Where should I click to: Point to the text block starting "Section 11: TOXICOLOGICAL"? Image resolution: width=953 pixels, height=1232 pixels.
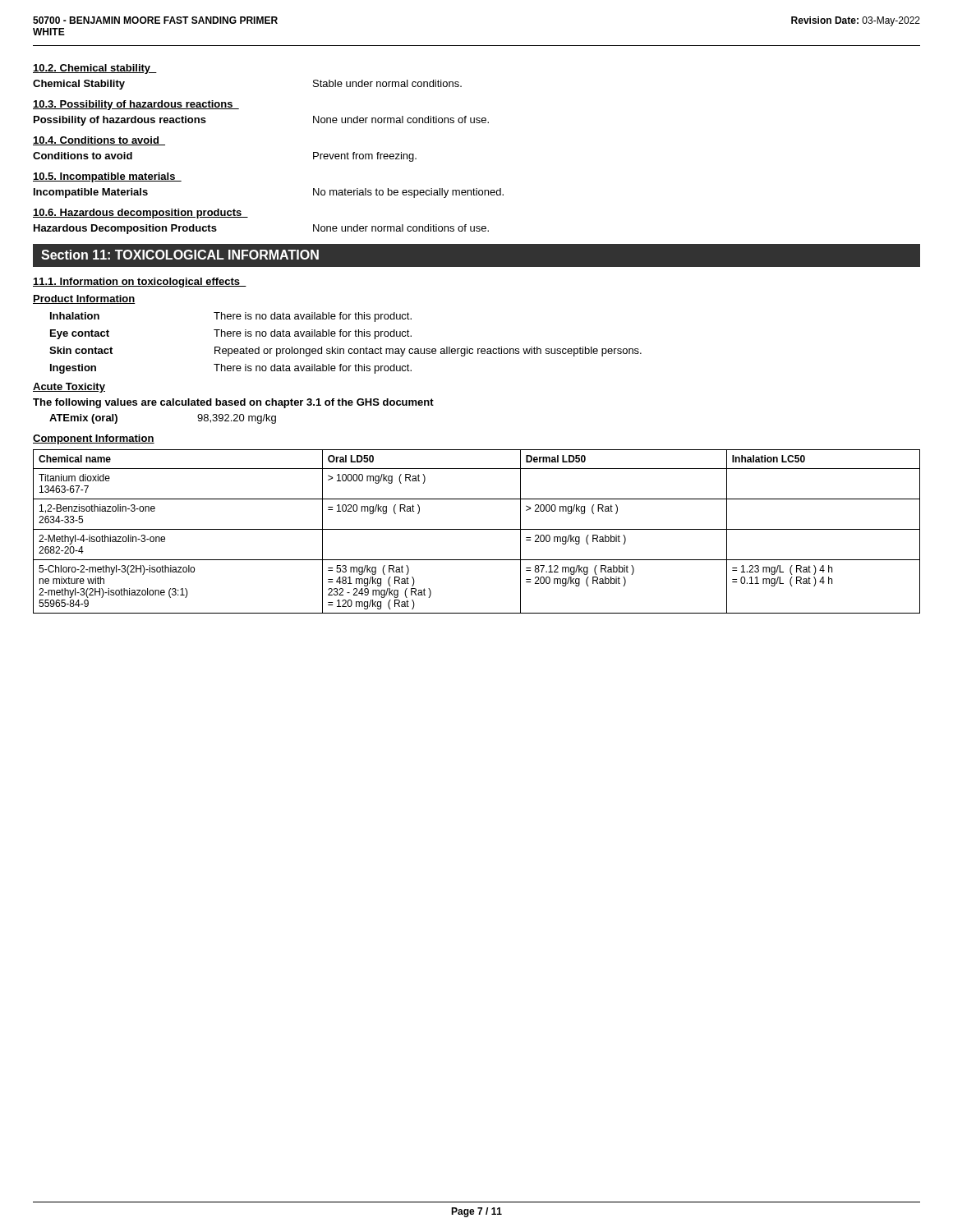[180, 255]
